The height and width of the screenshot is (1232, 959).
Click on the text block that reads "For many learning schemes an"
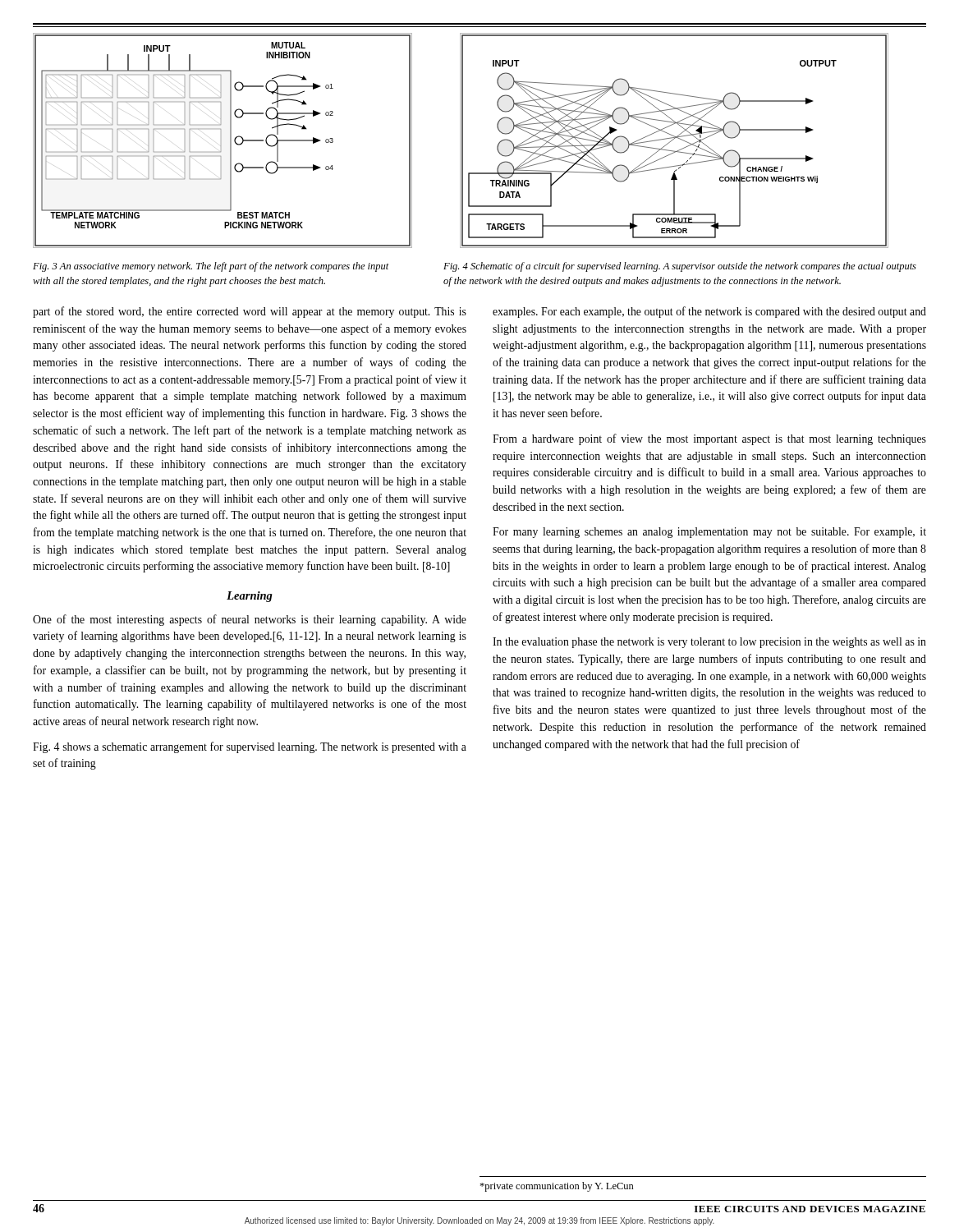(709, 574)
